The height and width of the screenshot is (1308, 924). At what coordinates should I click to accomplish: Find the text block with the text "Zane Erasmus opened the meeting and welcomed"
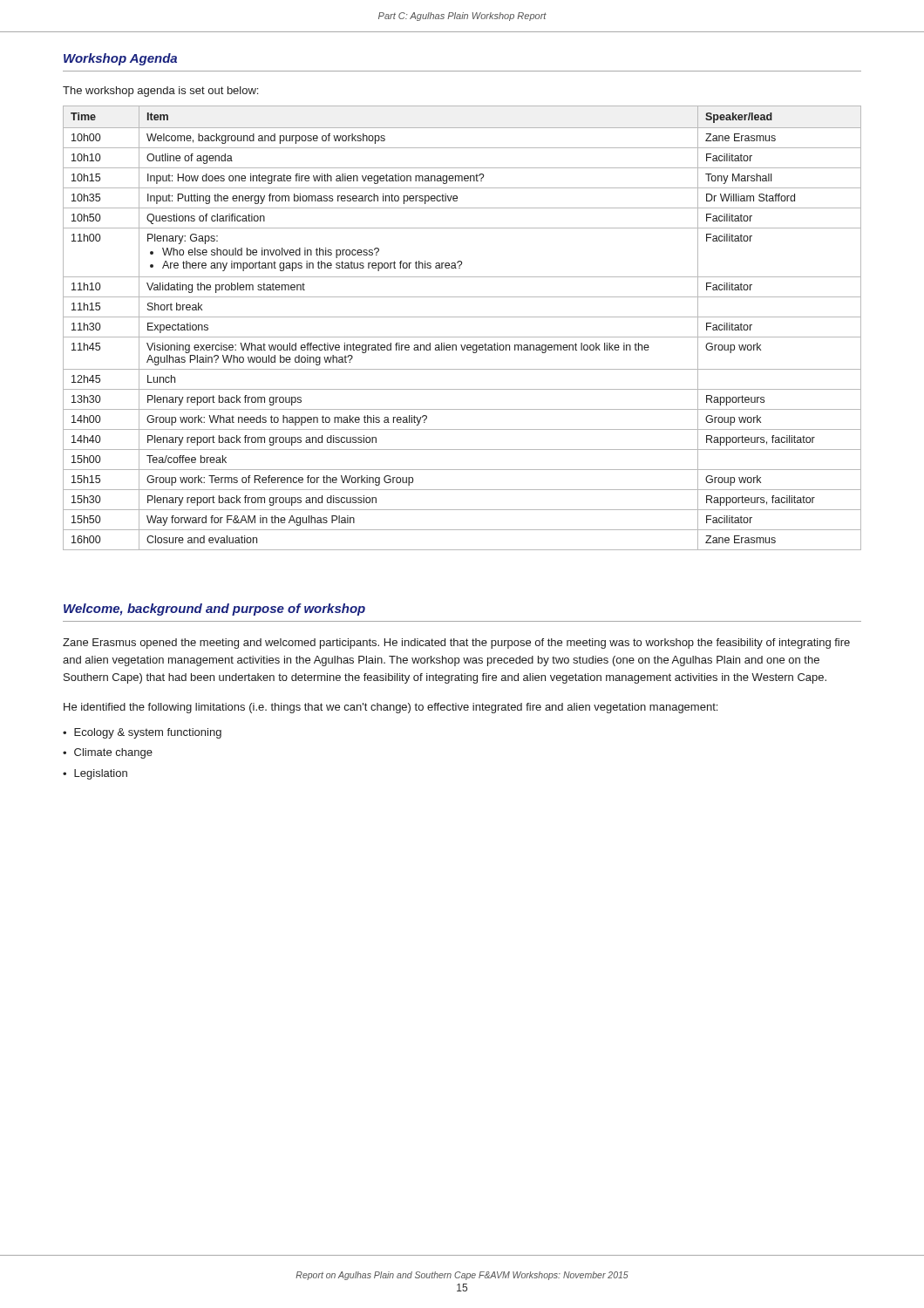pos(456,660)
